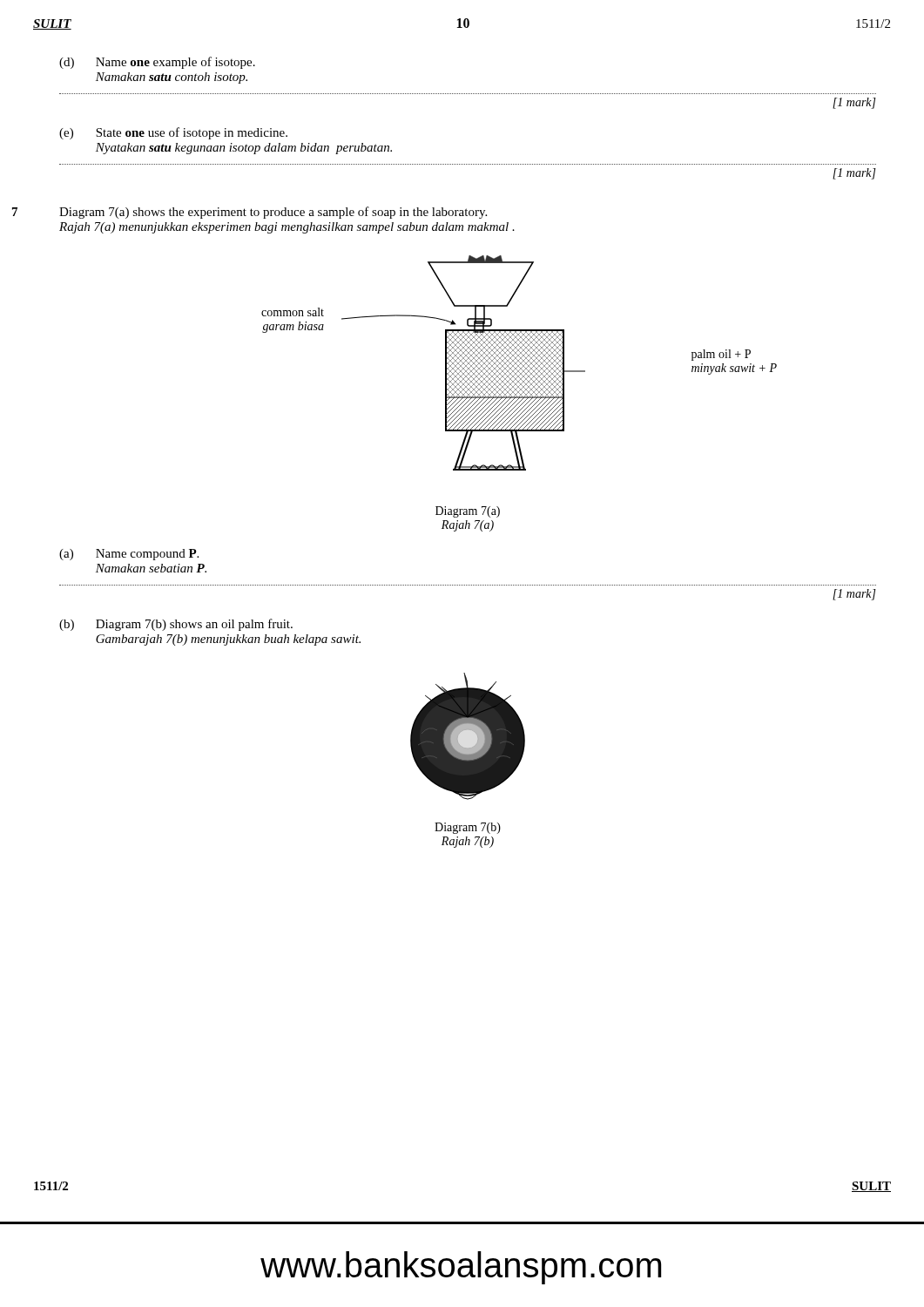Find the illustration
This screenshot has width=924, height=1307.
tap(468, 755)
